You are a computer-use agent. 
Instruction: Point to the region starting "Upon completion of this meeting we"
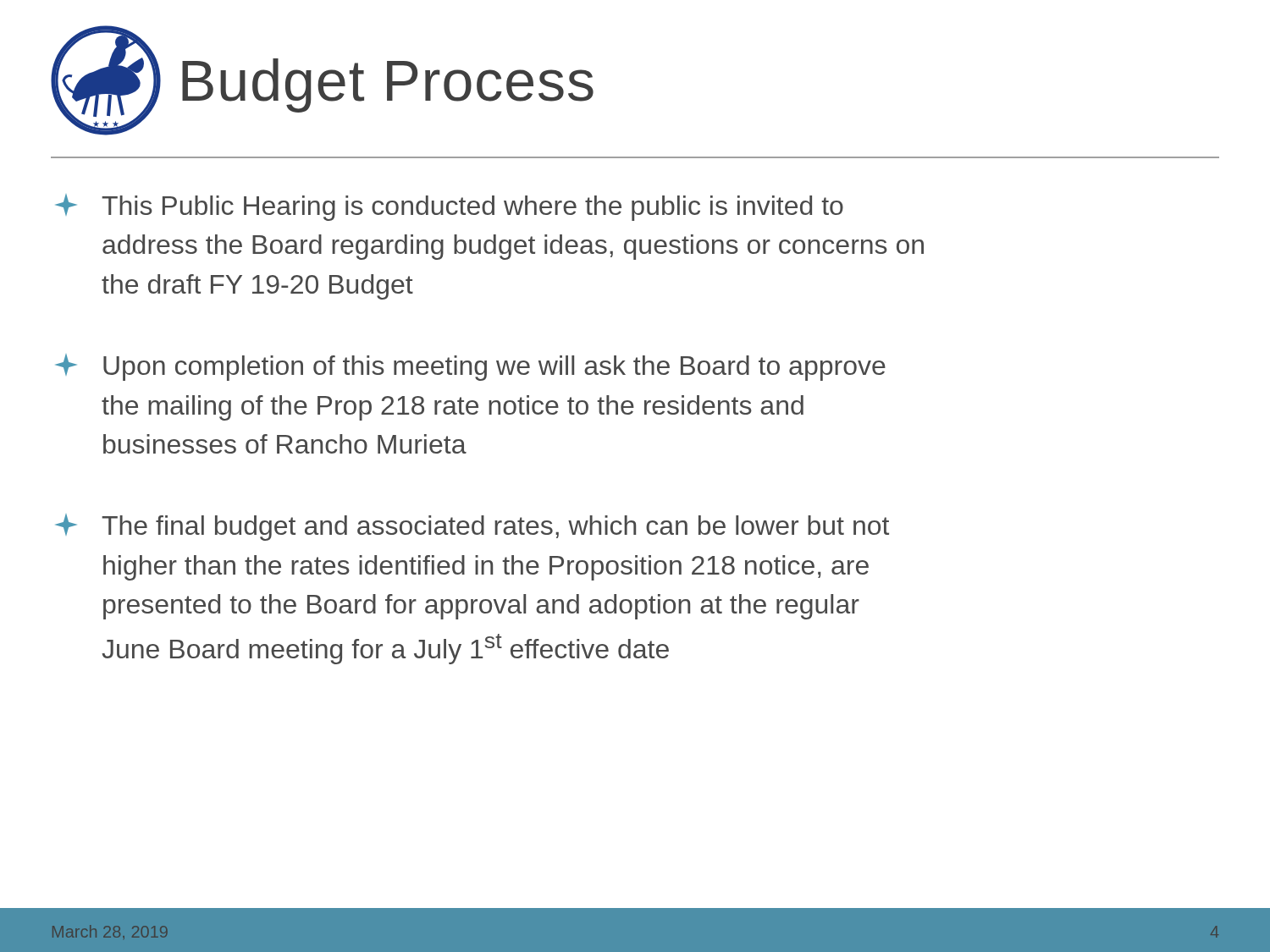coord(469,405)
